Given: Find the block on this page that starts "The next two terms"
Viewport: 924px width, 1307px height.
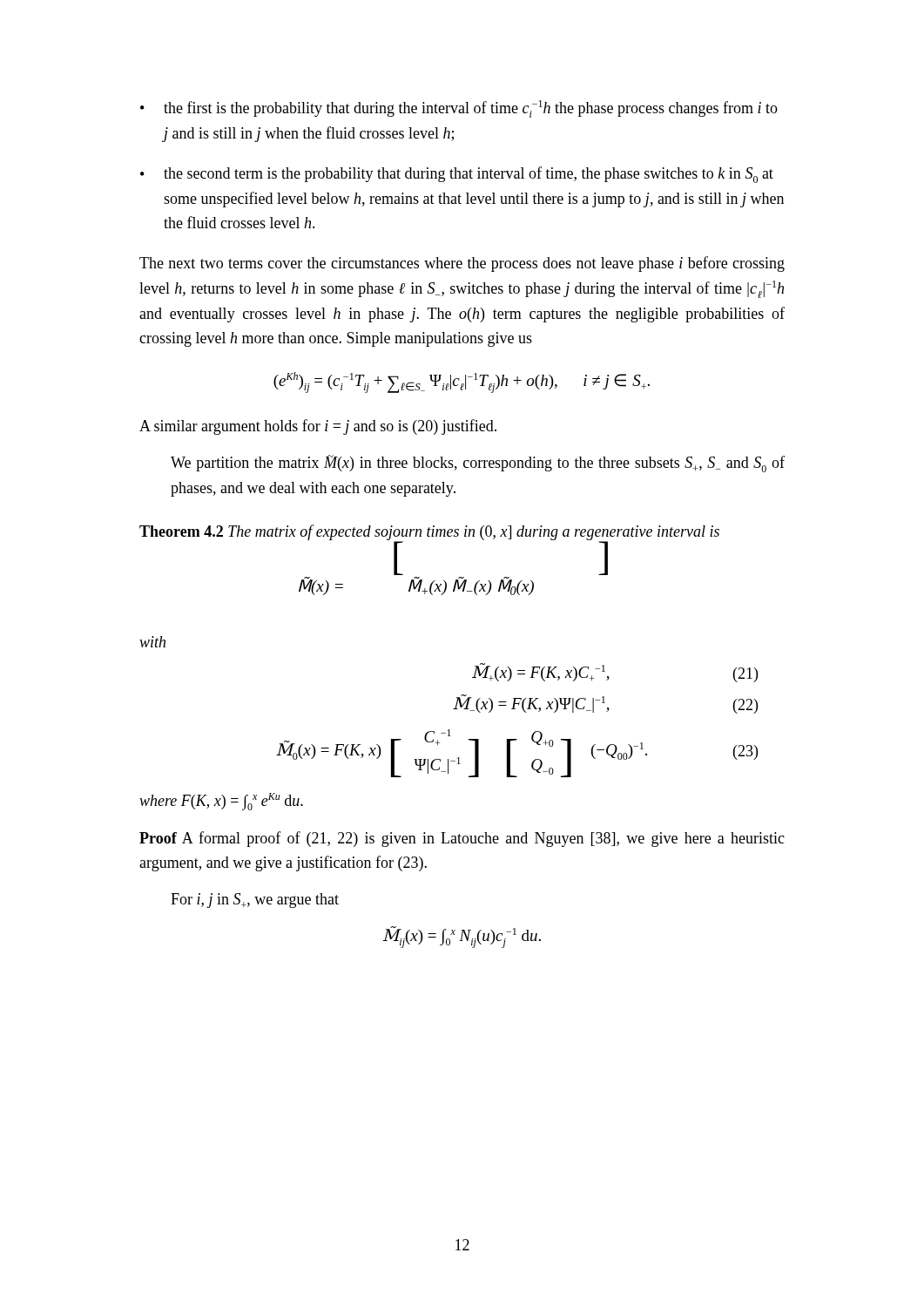Looking at the screenshot, I should pos(462,301).
